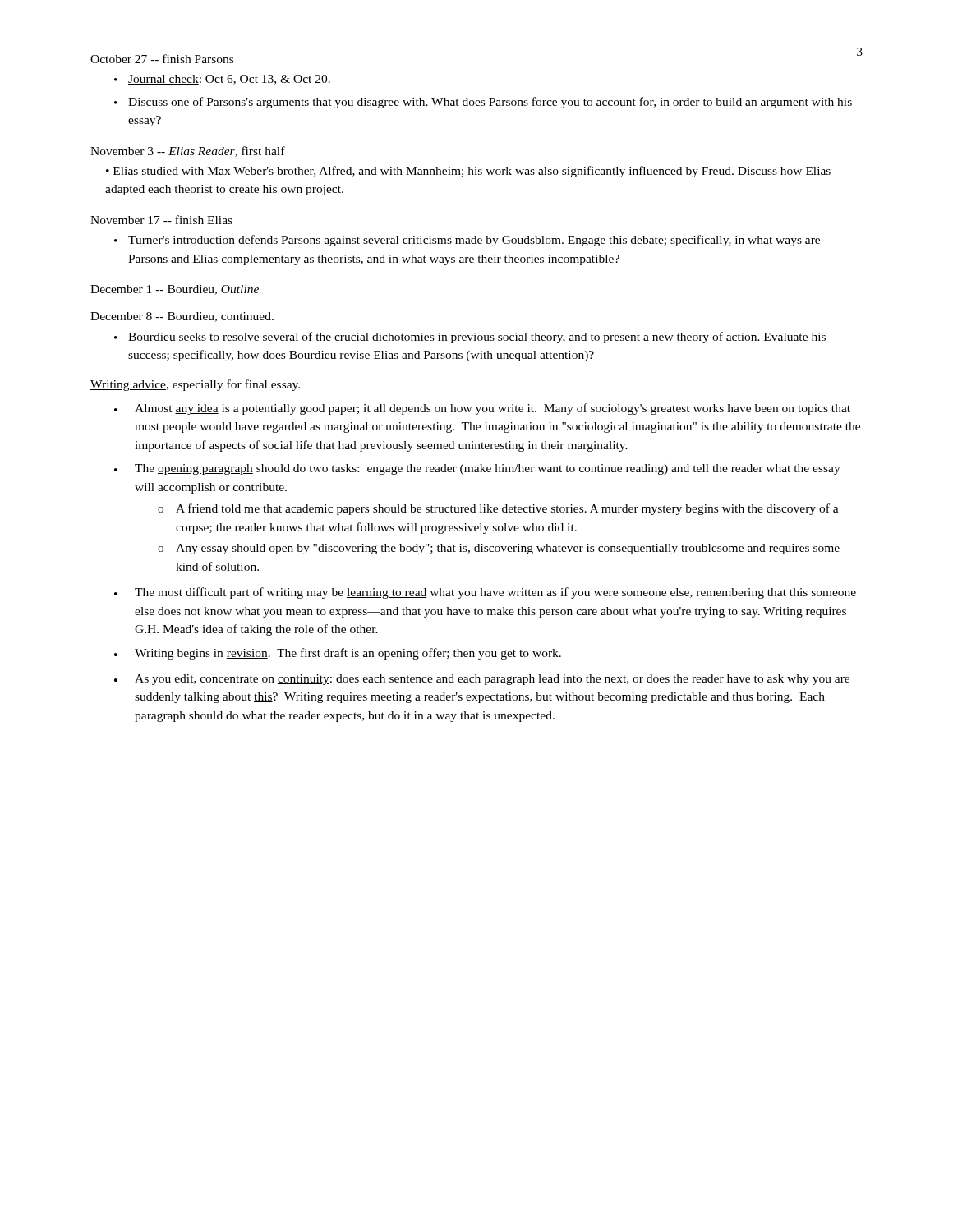953x1232 pixels.
Task: Navigate to the text starting "• Journal check: Oct 6, Oct 13,"
Action: point(222,80)
